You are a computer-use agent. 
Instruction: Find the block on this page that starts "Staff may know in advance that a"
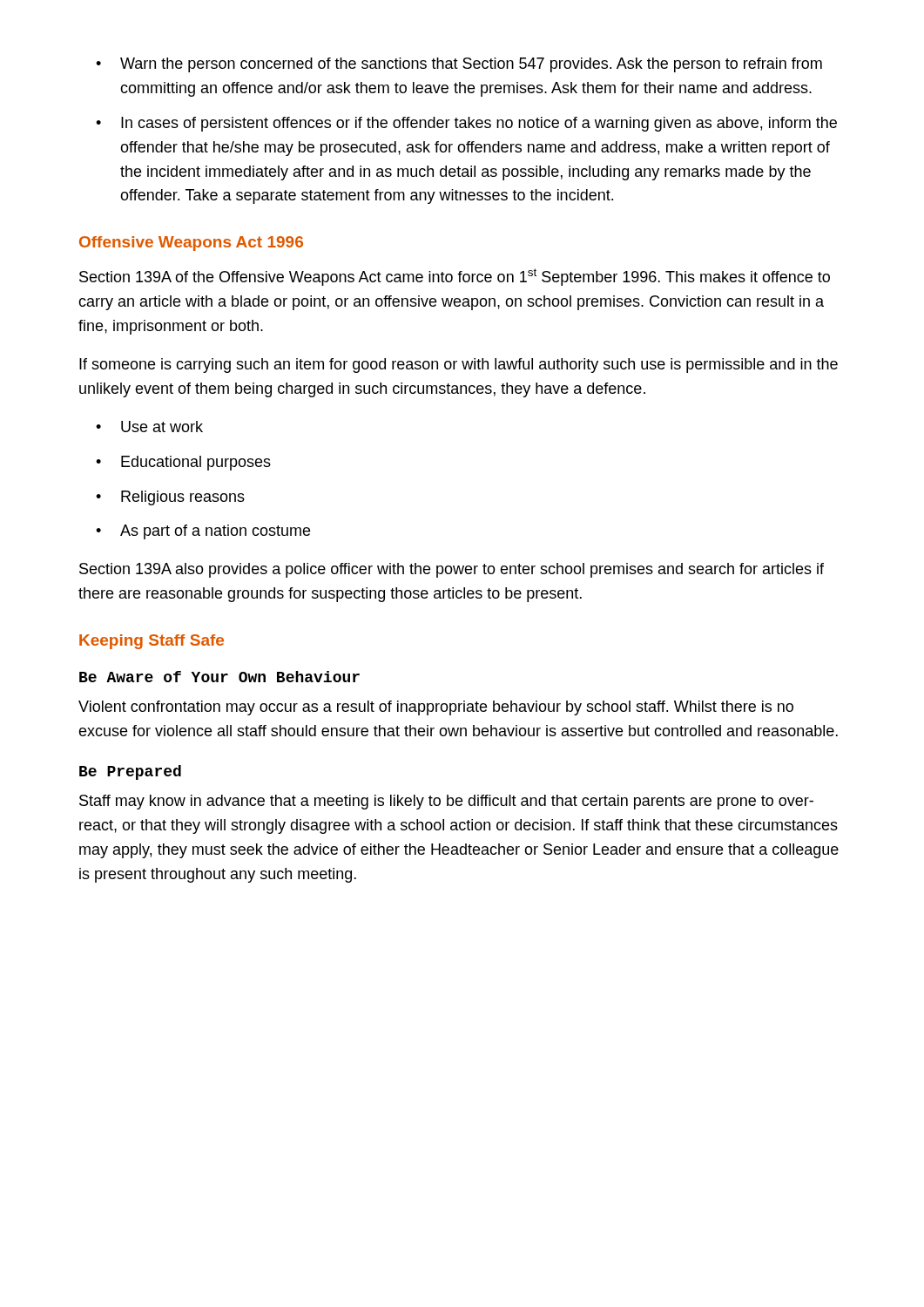pos(459,837)
